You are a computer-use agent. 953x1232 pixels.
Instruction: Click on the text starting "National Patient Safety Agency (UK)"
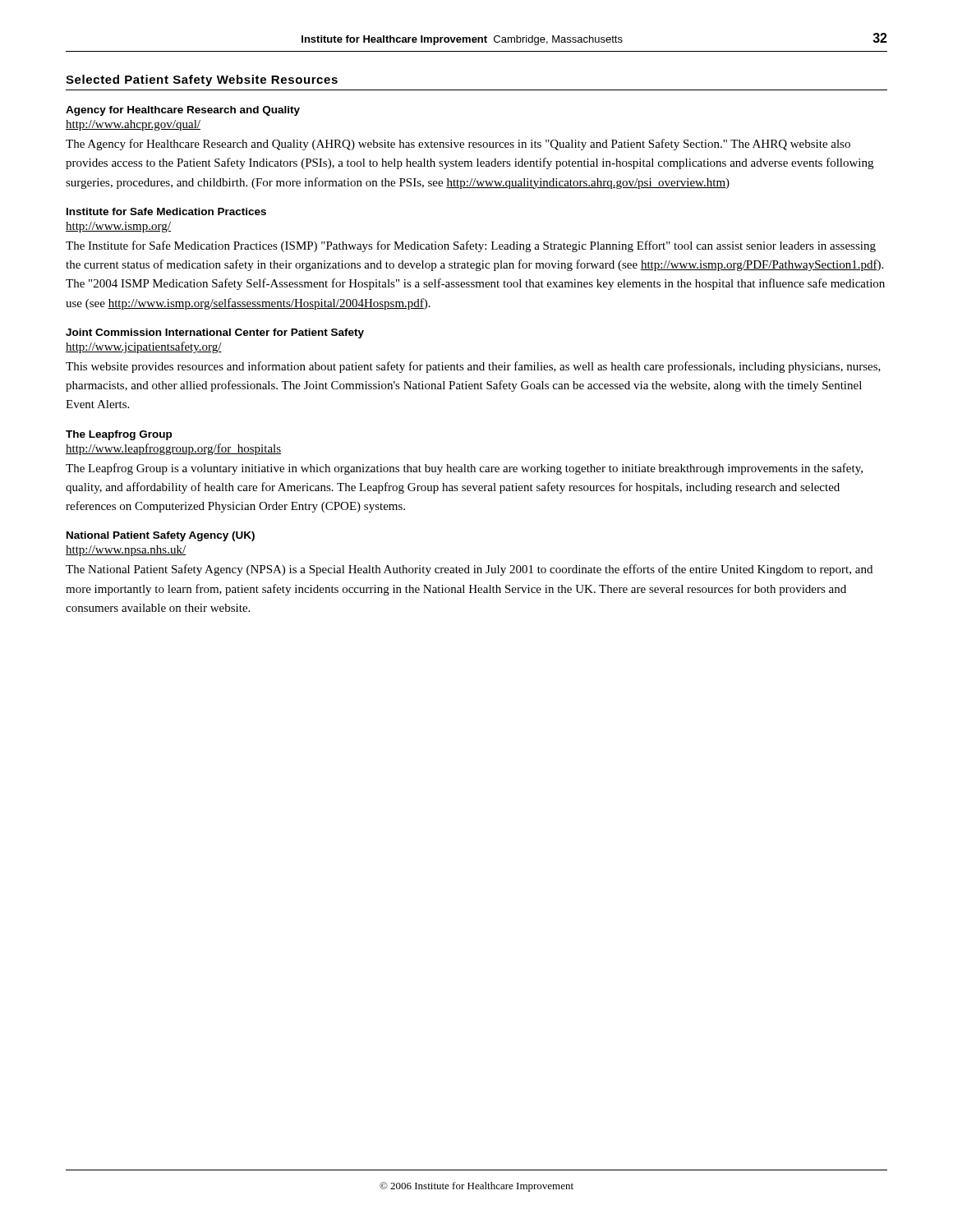tap(161, 536)
